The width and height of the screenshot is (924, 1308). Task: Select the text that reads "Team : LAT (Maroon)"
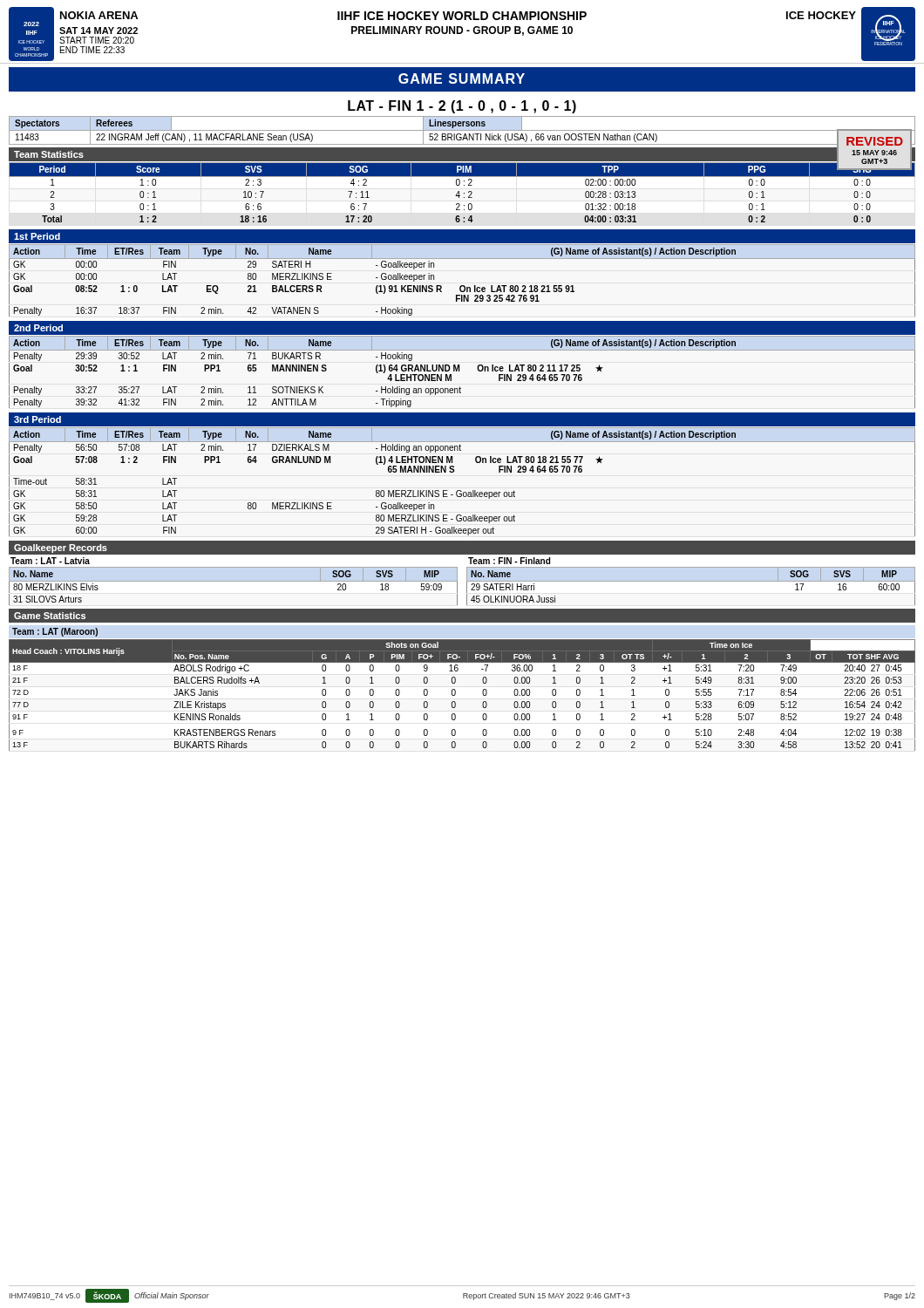tap(55, 632)
